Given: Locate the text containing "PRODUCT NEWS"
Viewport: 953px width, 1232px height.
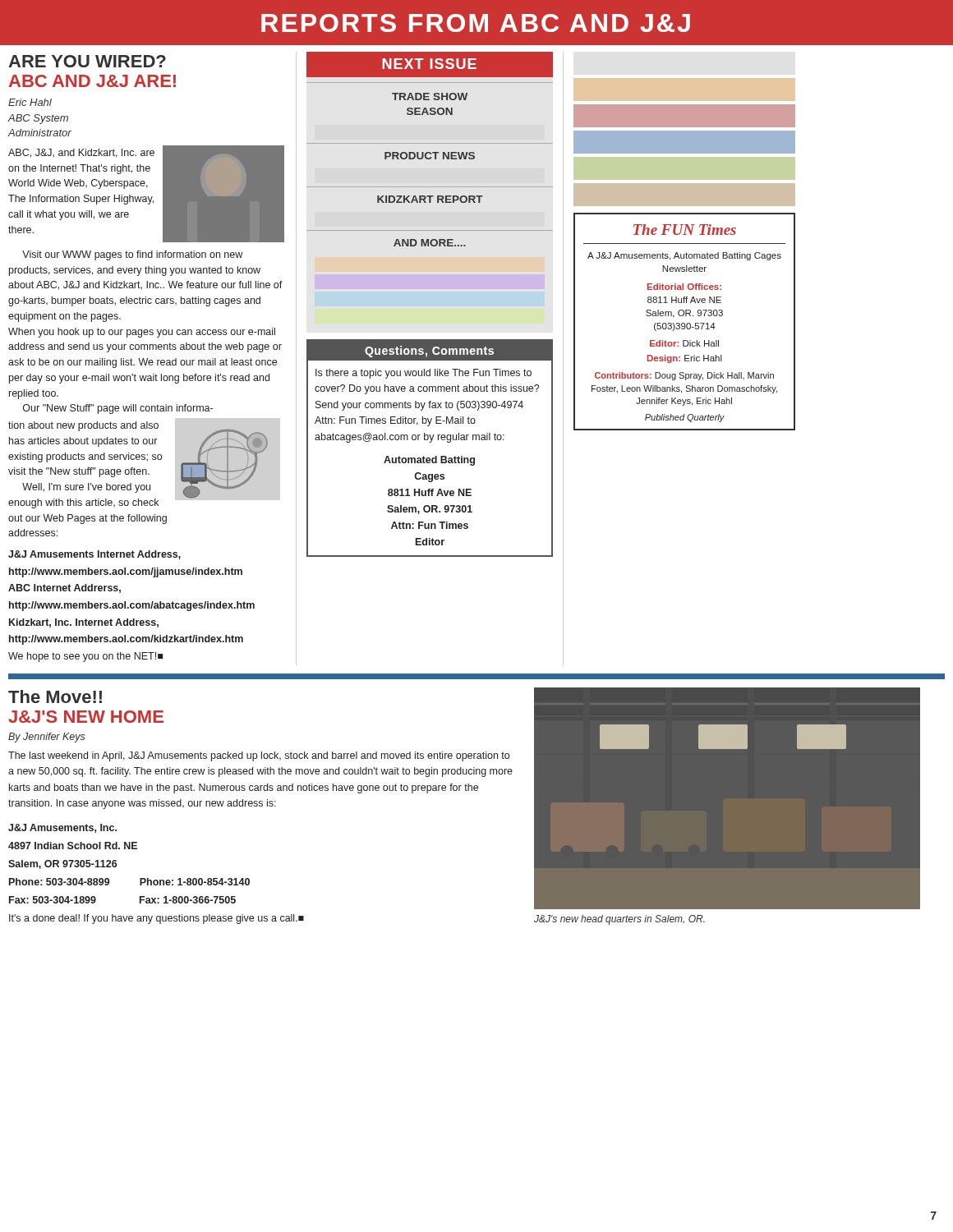Looking at the screenshot, I should click(430, 156).
